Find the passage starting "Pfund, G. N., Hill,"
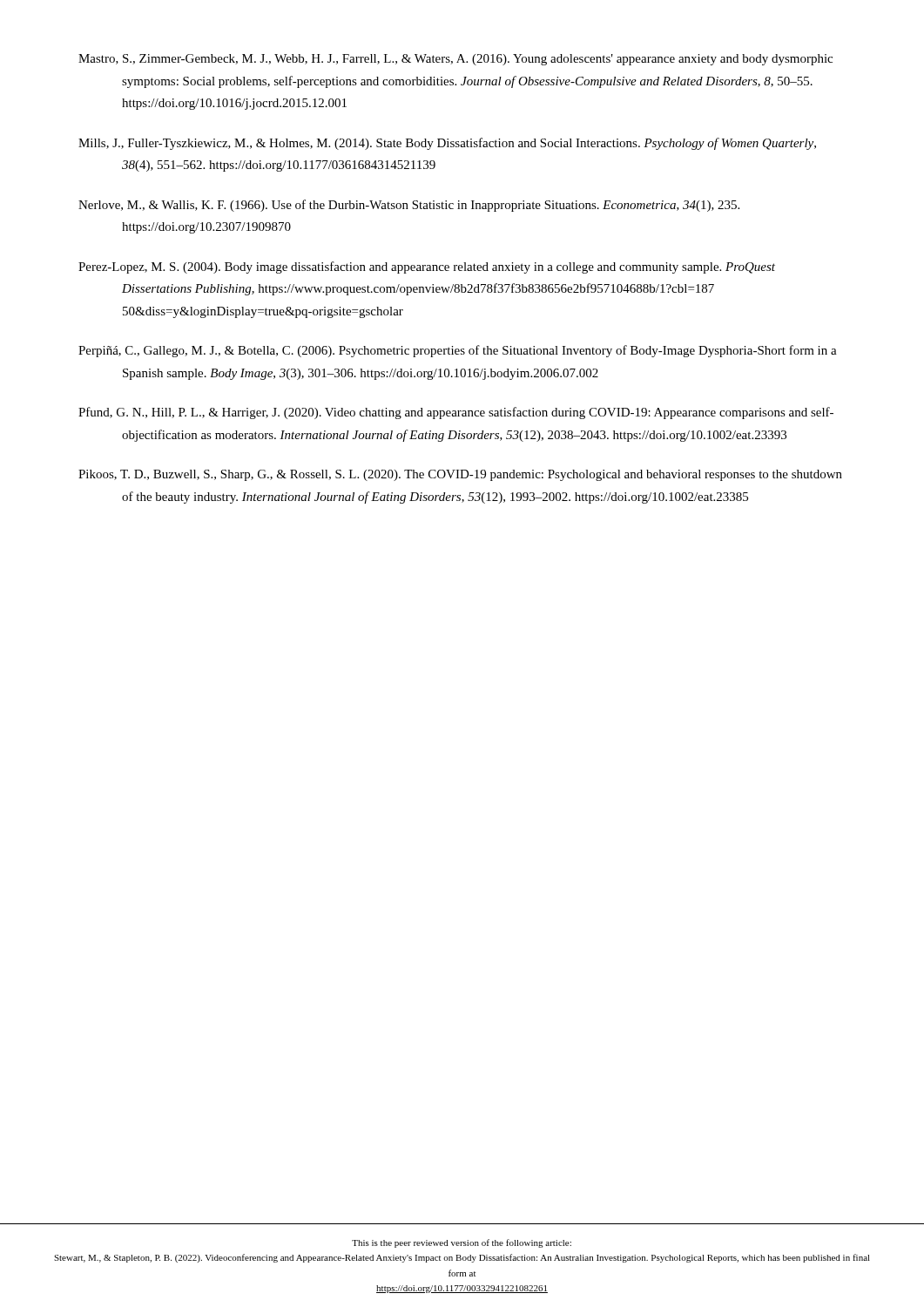924x1307 pixels. click(x=456, y=423)
